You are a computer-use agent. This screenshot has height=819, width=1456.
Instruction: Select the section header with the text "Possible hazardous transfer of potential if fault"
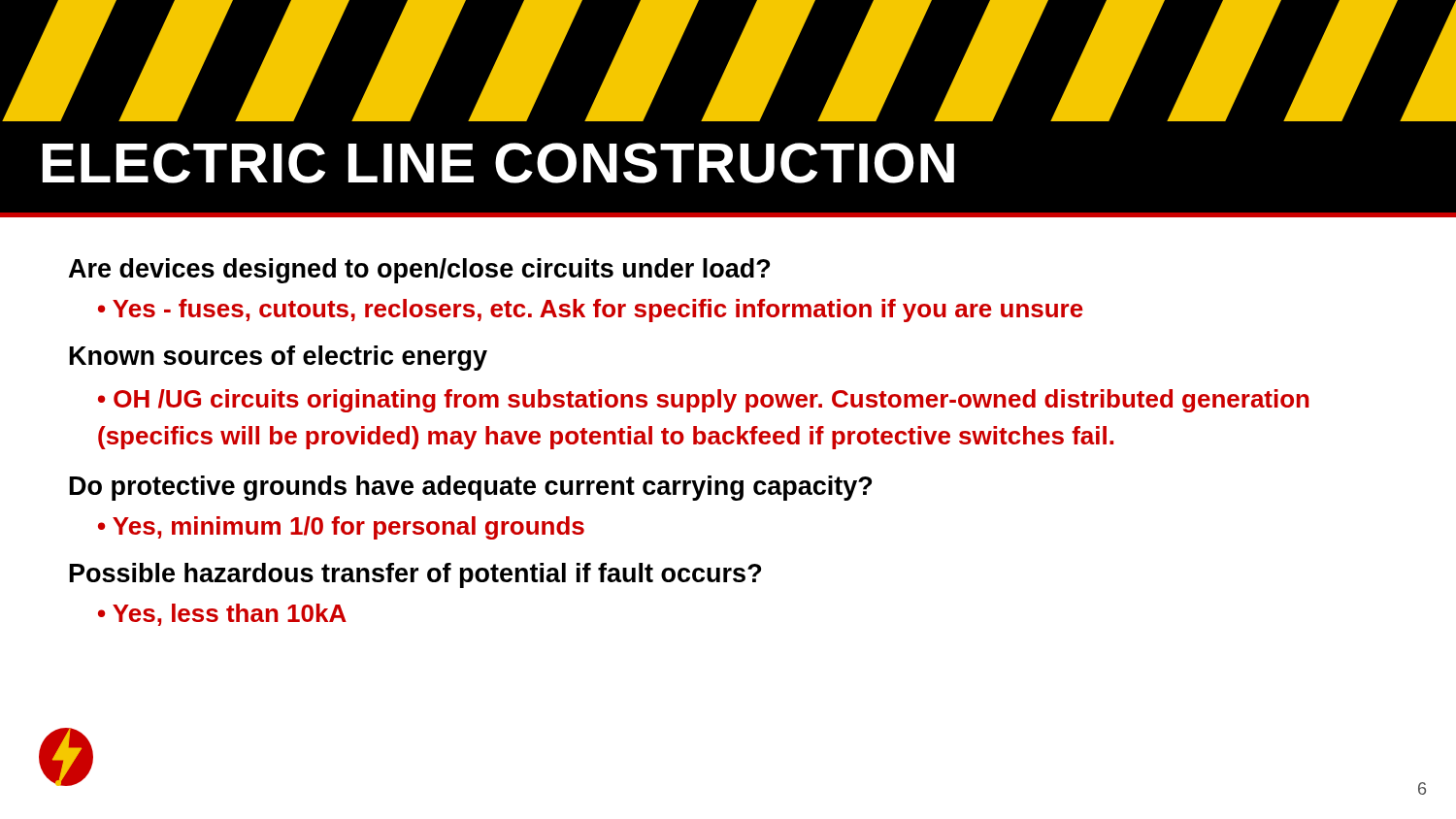pos(415,574)
